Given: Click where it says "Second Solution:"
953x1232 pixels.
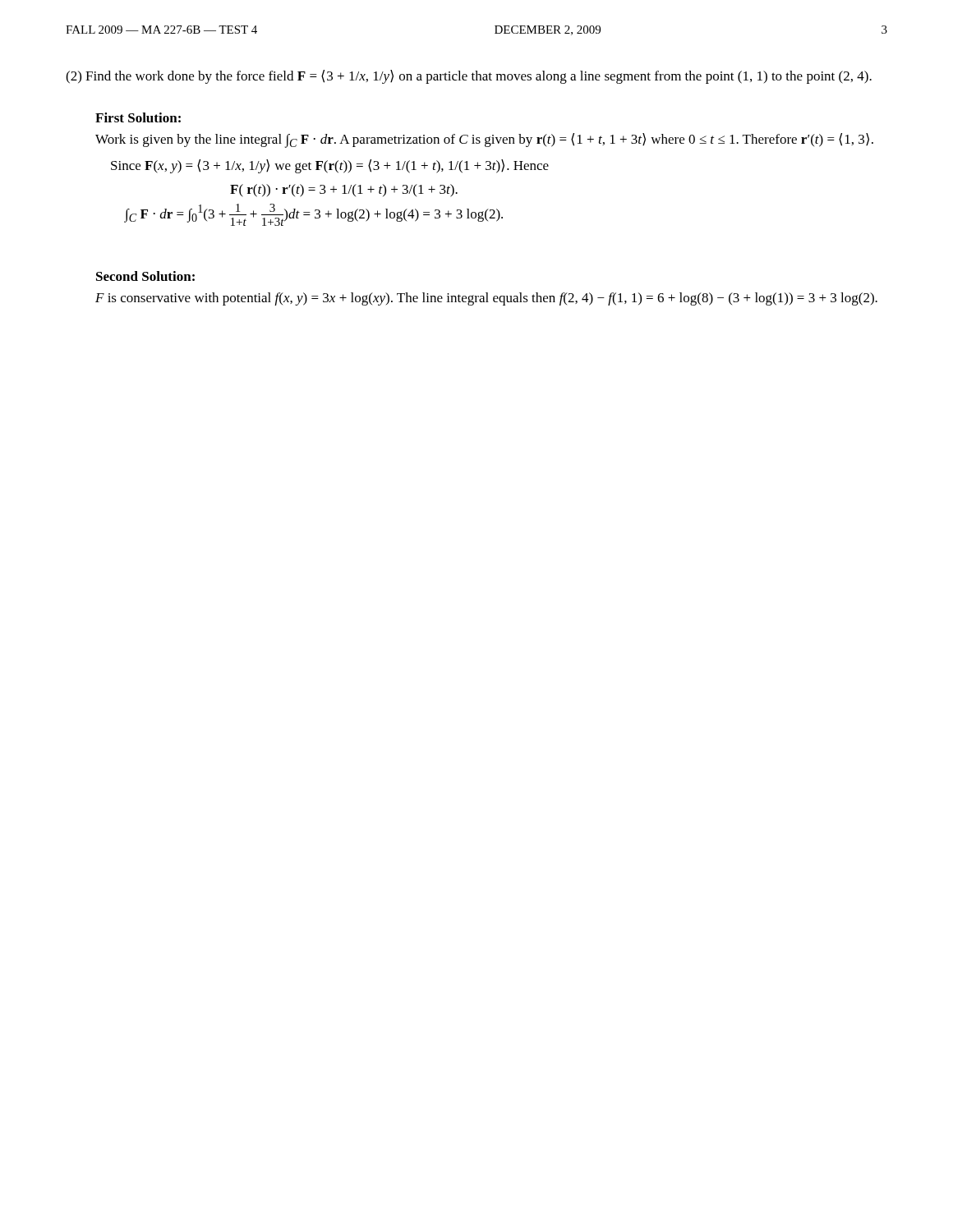Looking at the screenshot, I should 146,276.
